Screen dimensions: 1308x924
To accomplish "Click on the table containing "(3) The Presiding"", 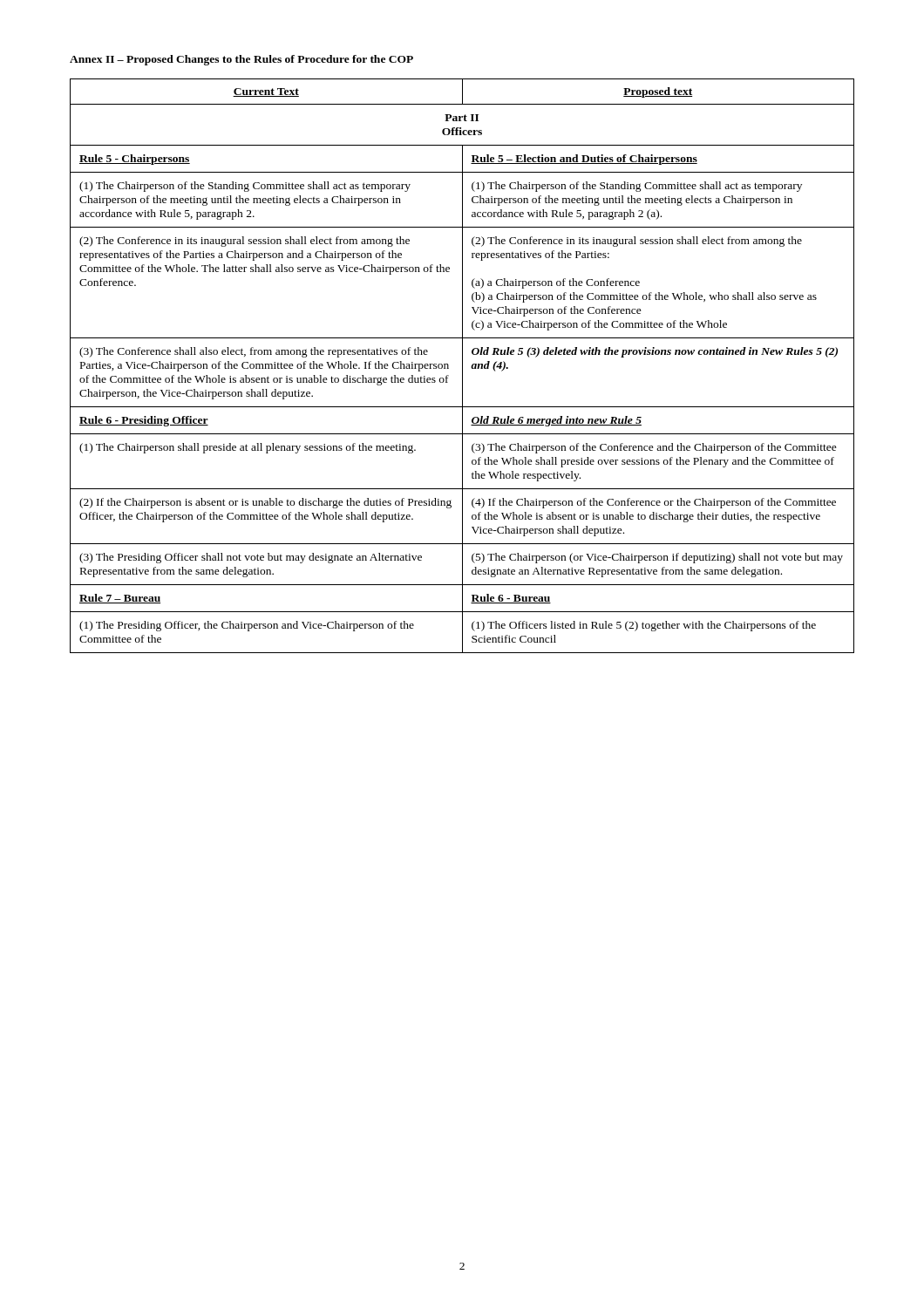I will point(462,366).
